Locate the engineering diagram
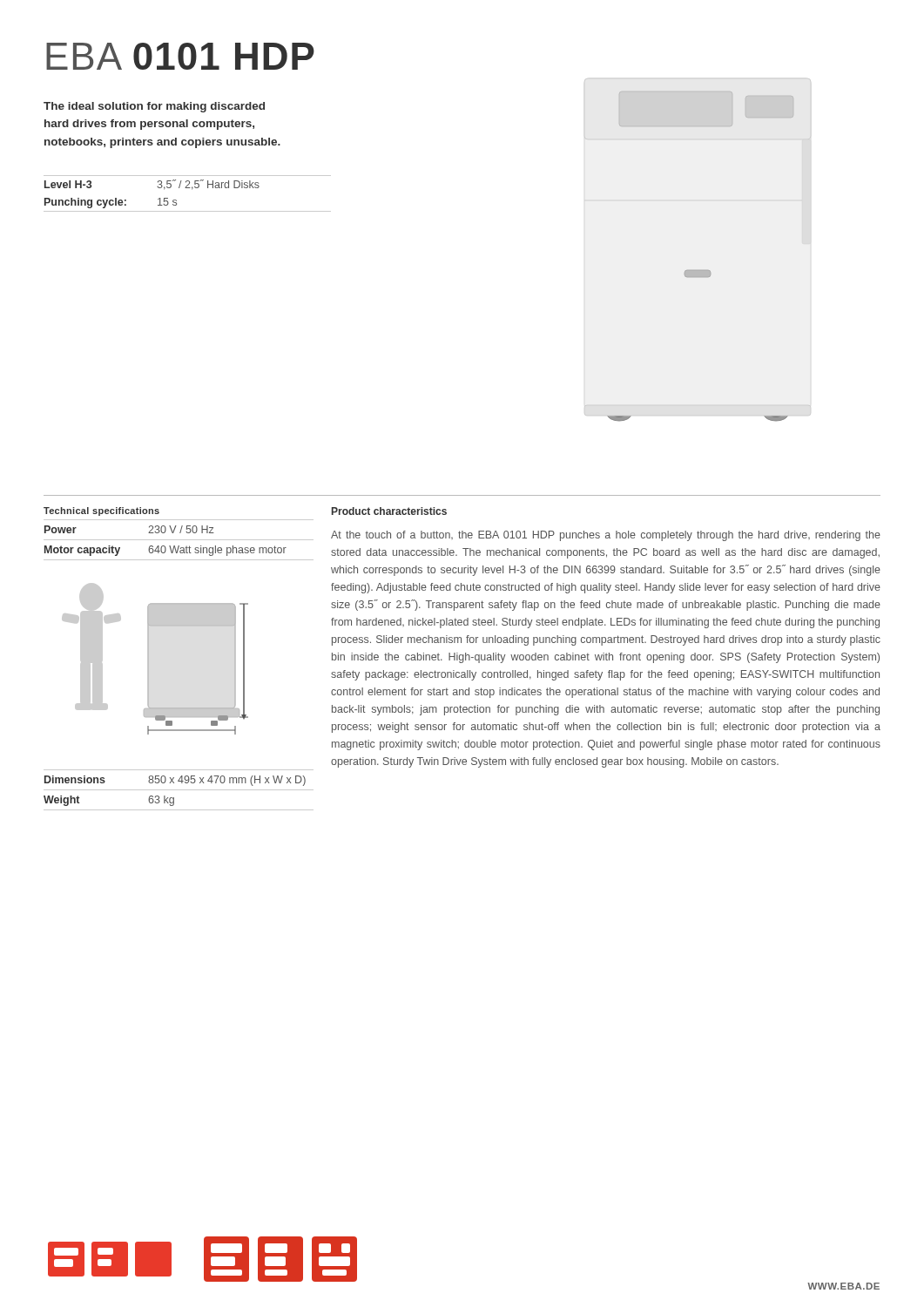Screen dimensions: 1307x924 (179, 669)
